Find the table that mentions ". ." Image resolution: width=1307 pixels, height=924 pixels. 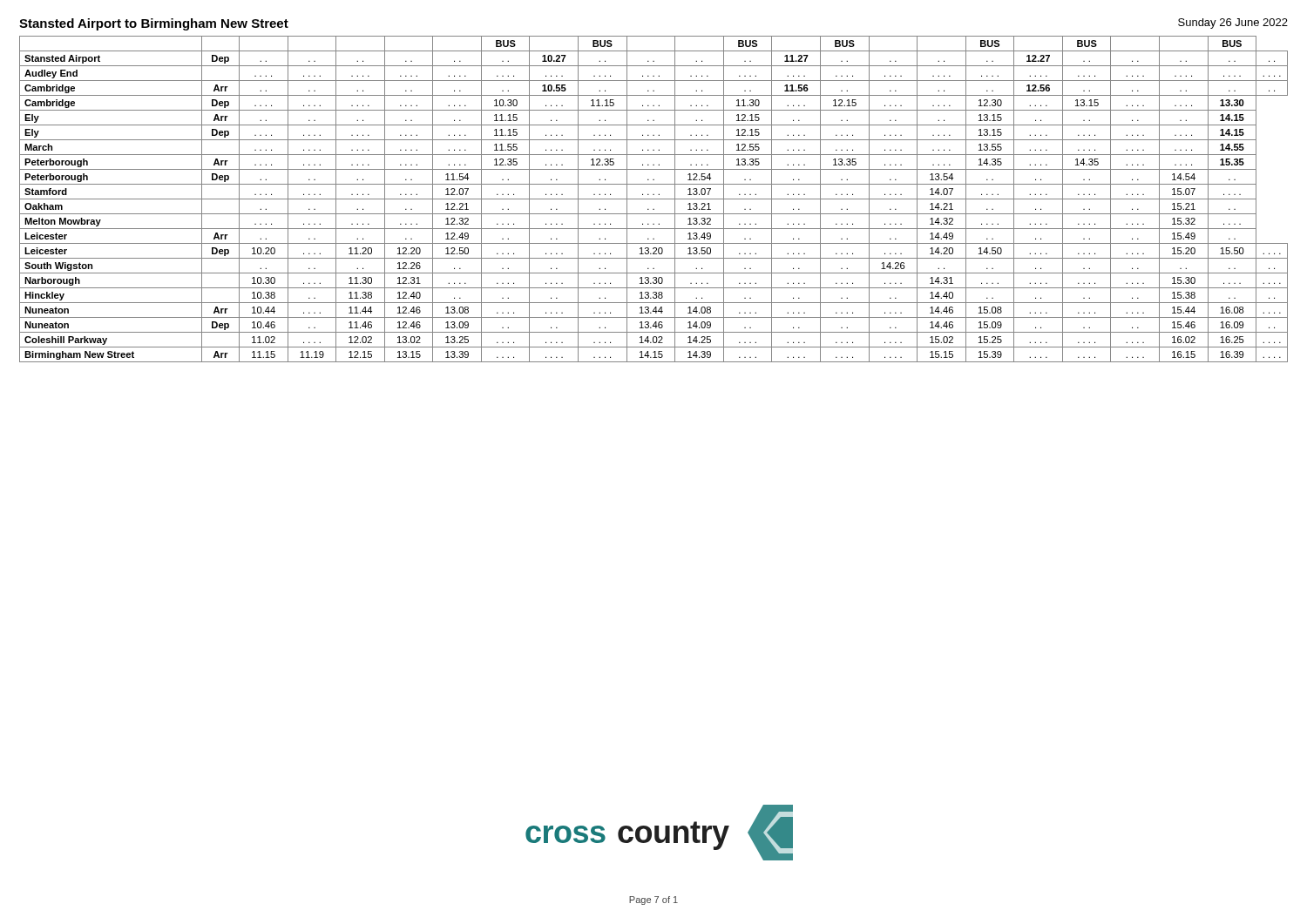coord(654,199)
